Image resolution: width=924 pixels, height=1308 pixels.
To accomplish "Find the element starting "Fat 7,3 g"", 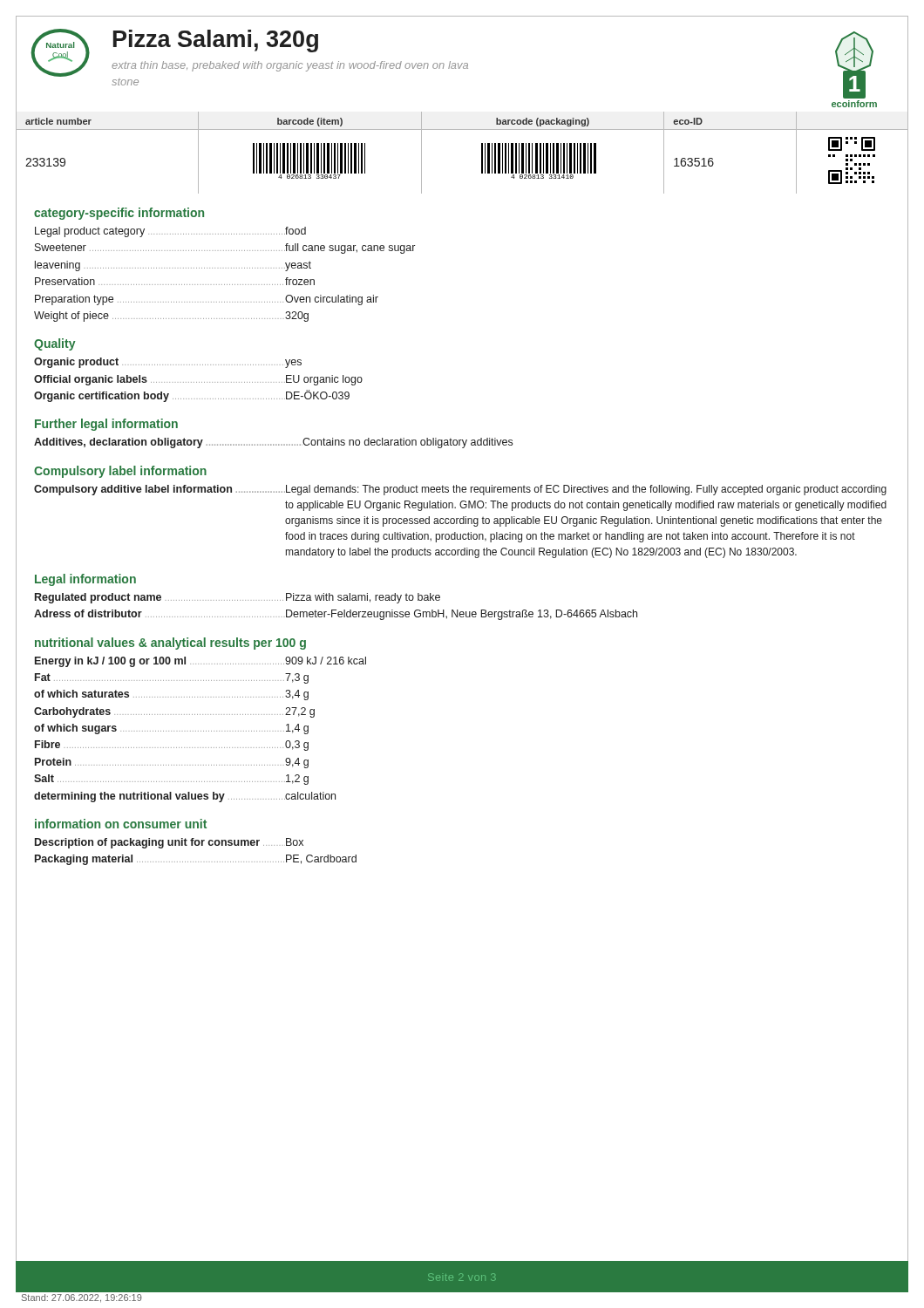I will tap(172, 678).
